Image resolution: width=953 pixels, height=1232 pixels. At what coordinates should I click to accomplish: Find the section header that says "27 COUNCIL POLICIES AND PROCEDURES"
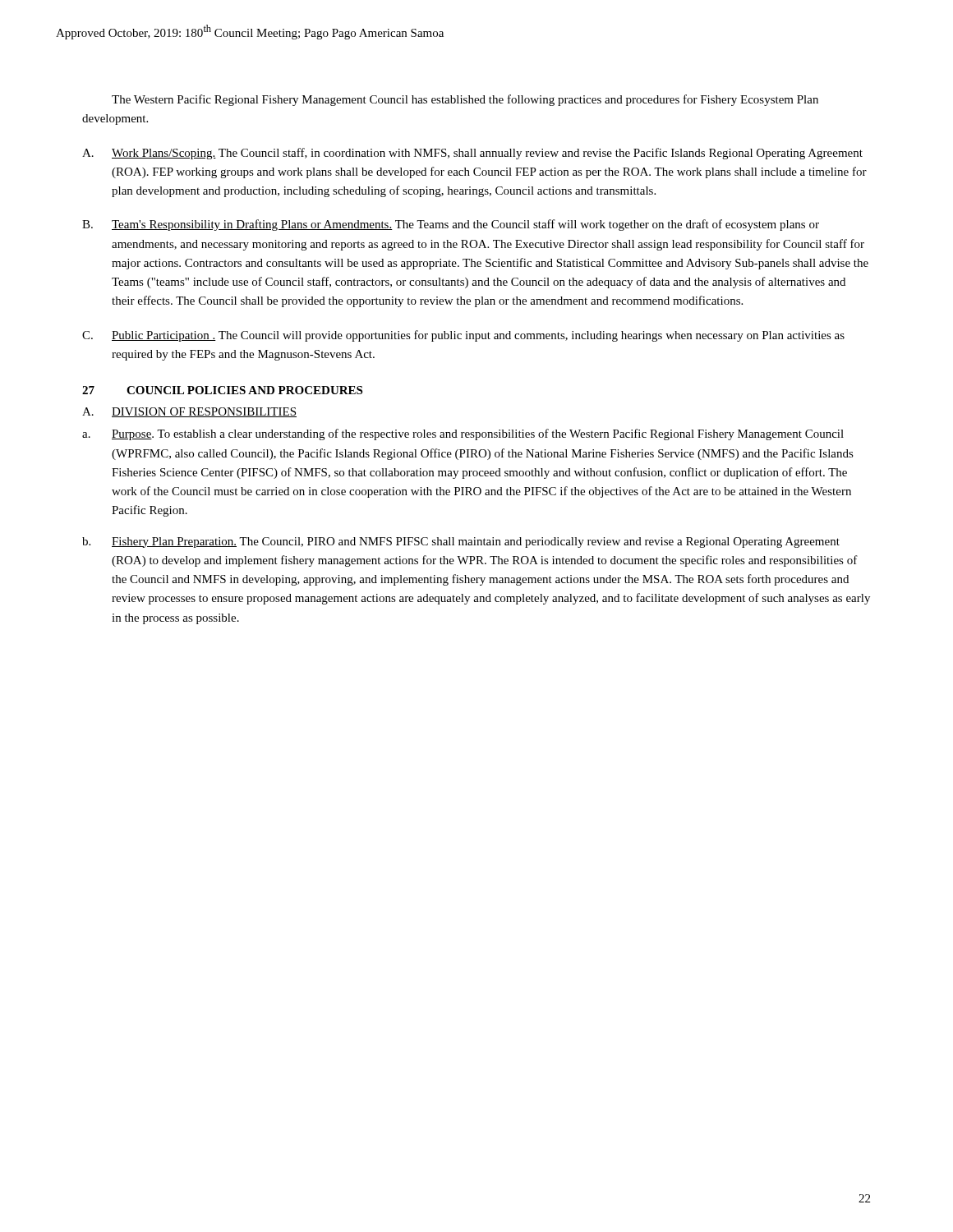tap(223, 391)
